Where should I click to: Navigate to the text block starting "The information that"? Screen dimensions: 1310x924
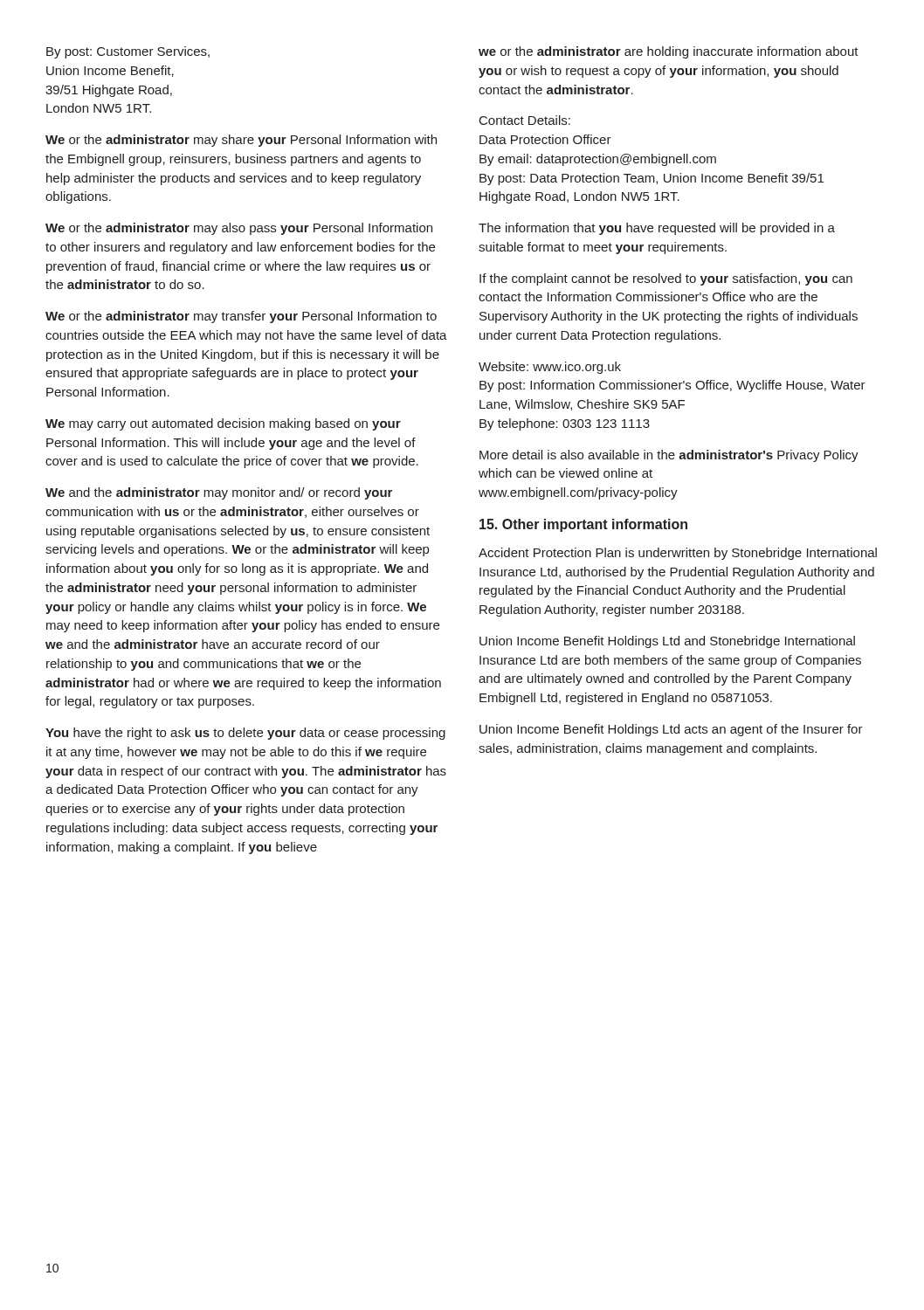pyautogui.click(x=679, y=237)
